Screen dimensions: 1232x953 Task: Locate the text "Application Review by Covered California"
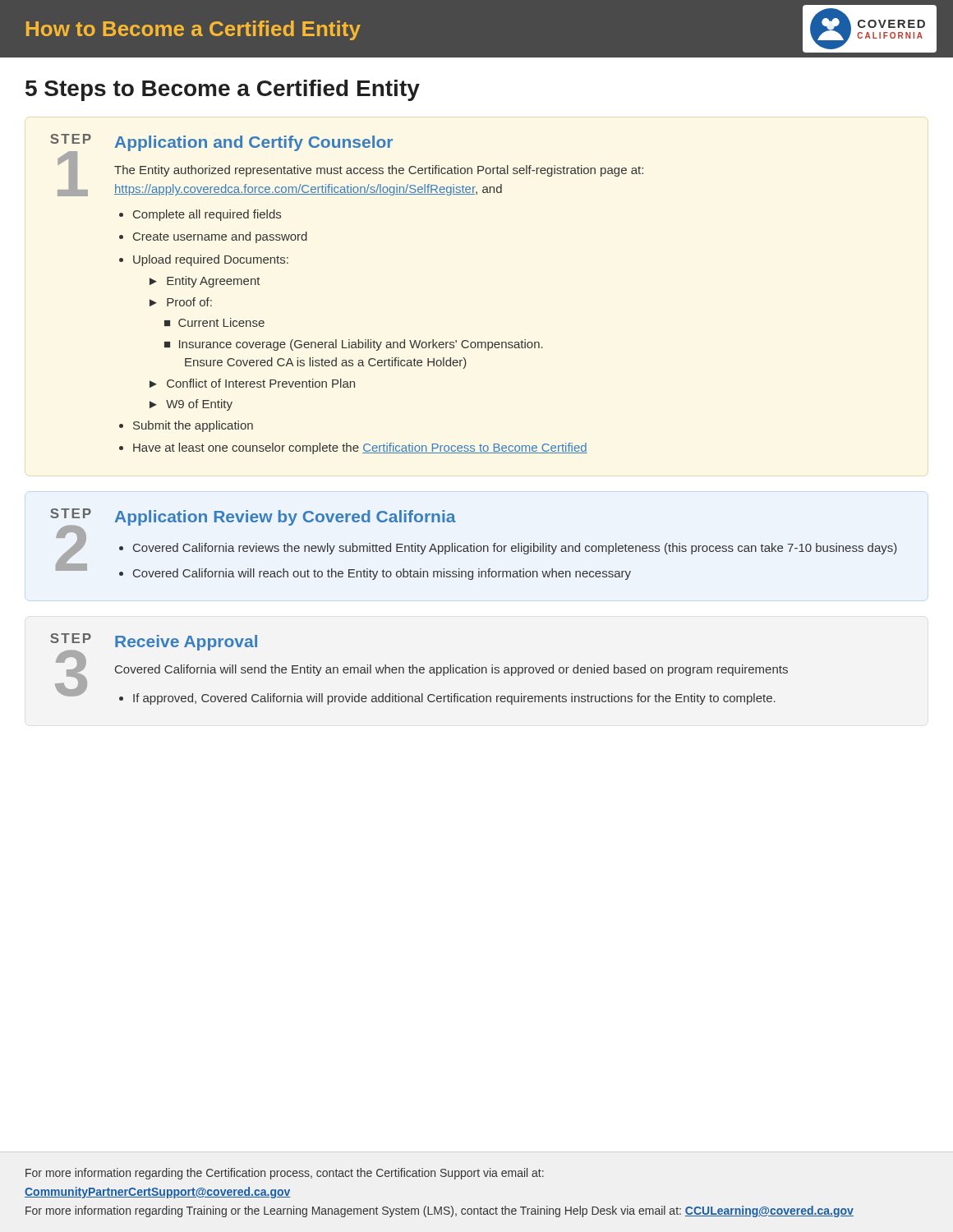(285, 516)
